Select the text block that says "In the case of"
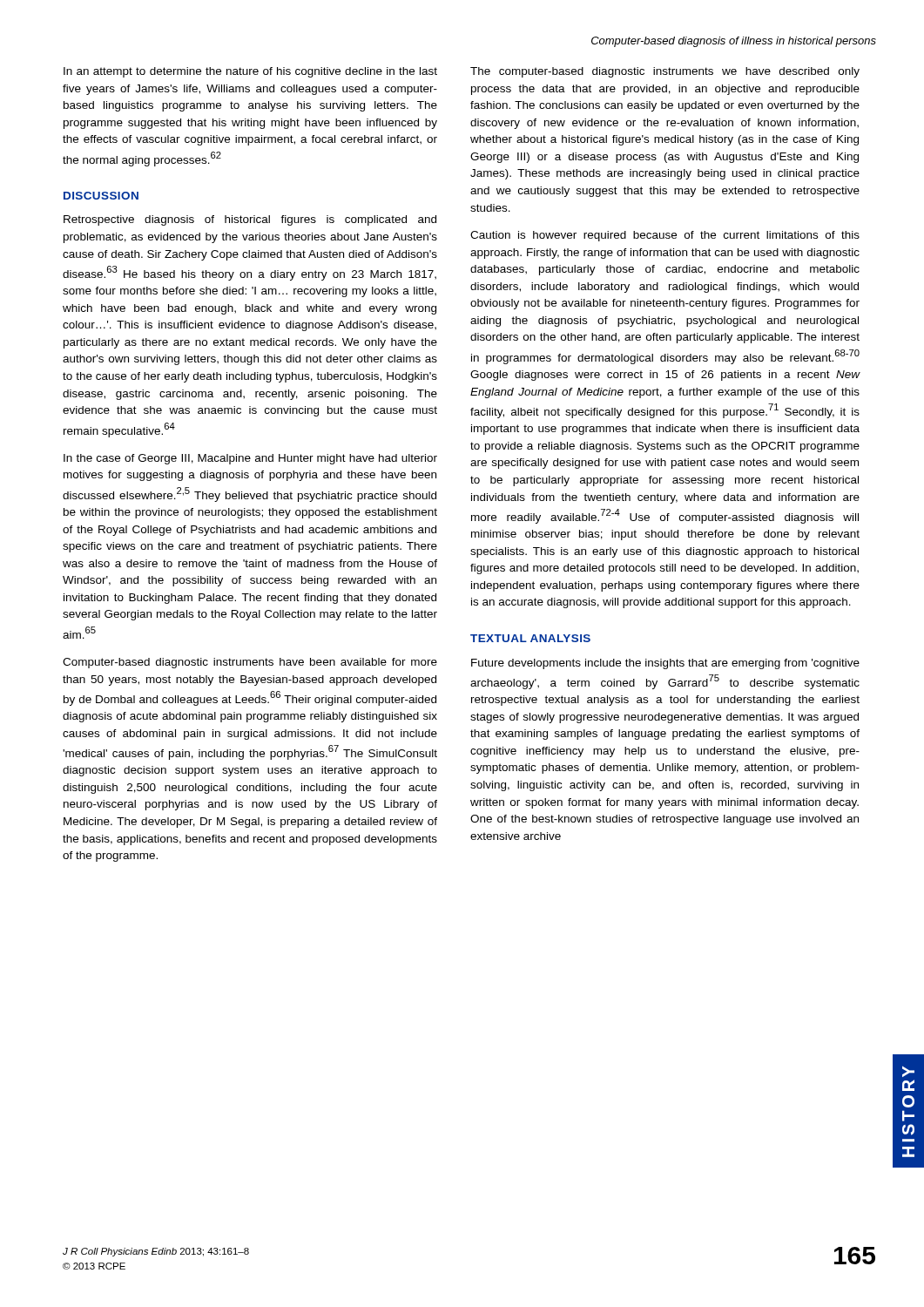The image size is (924, 1307). point(250,546)
